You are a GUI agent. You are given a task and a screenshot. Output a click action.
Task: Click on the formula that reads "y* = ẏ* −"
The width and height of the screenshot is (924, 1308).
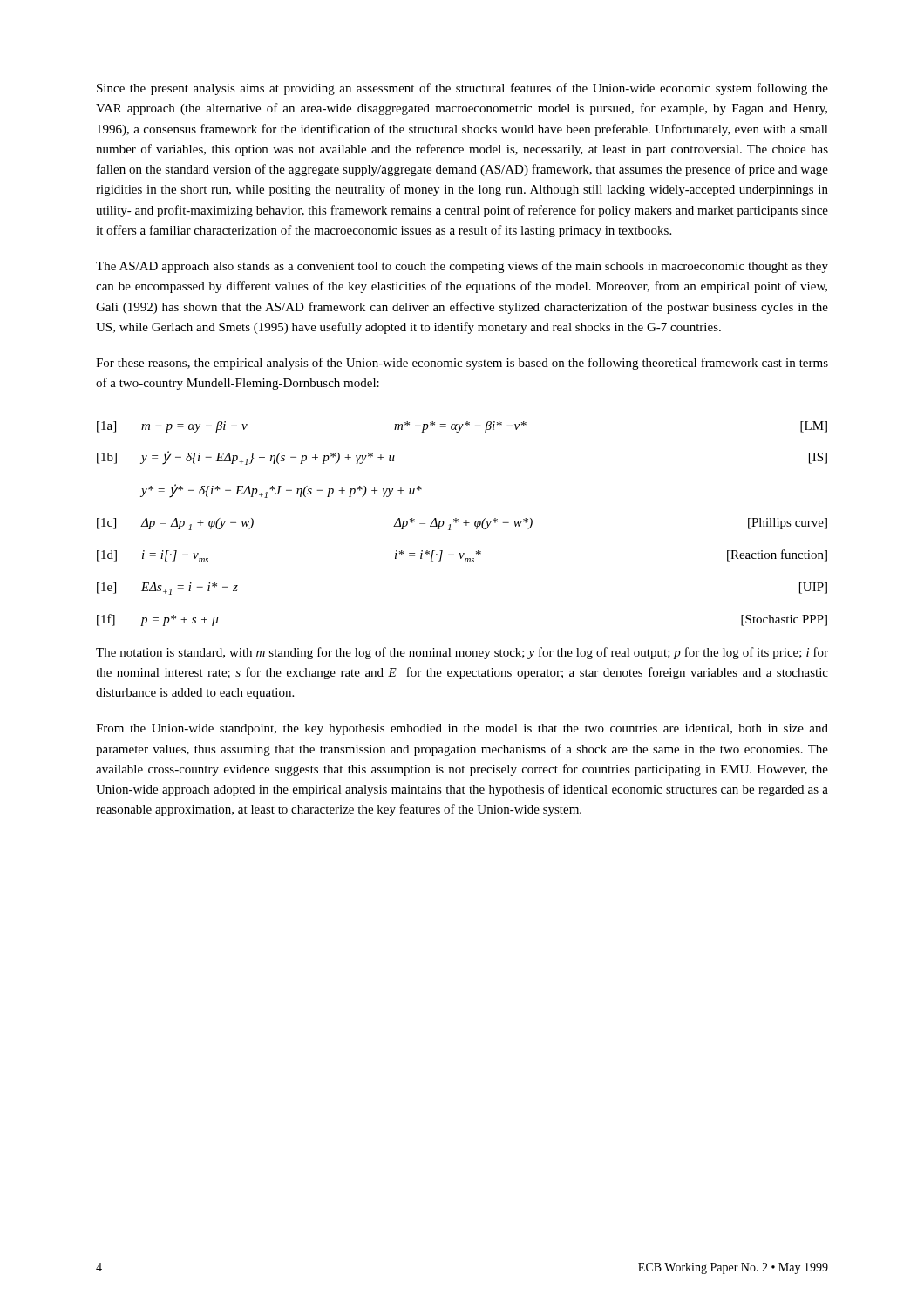point(419,490)
